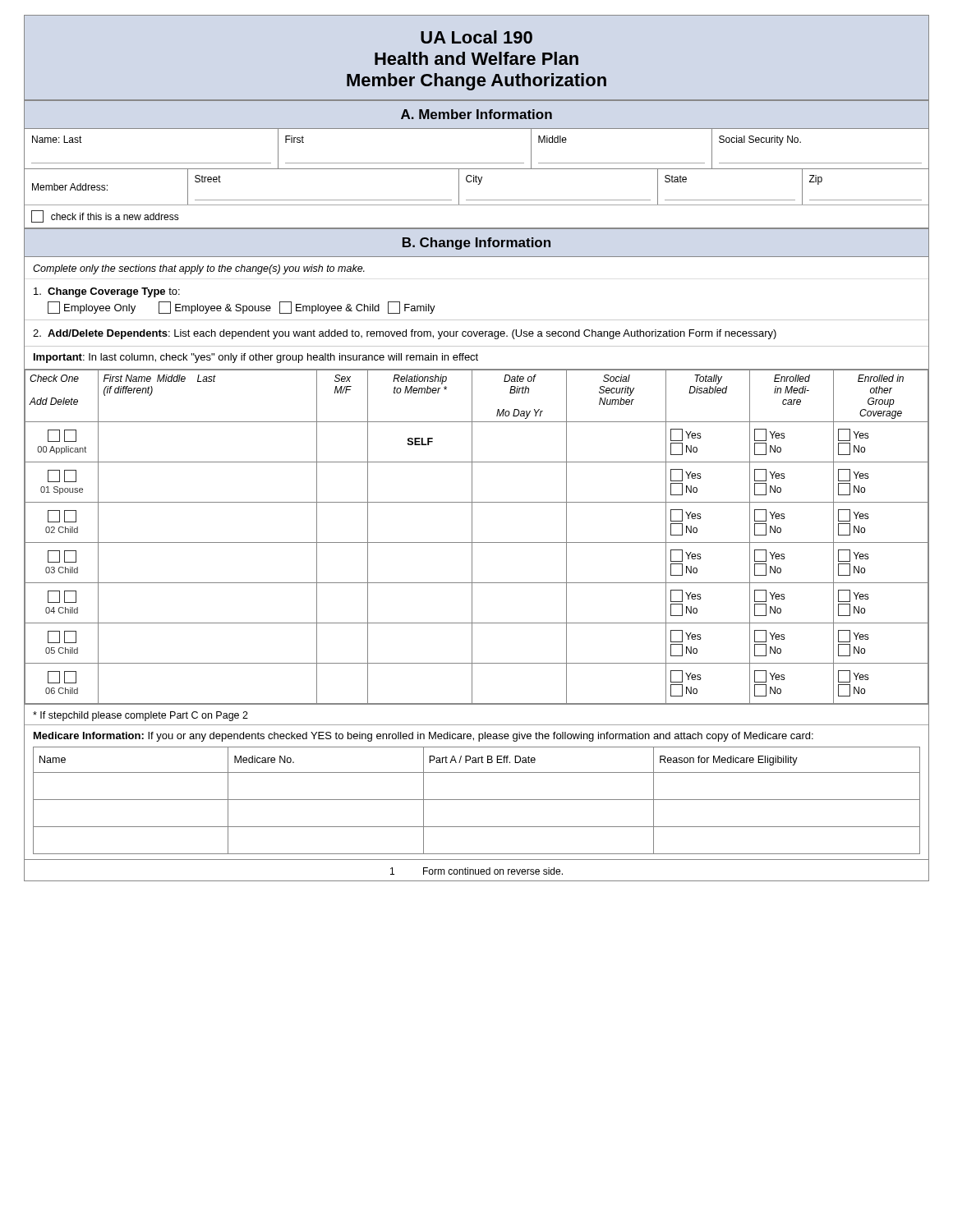The height and width of the screenshot is (1232, 953).
Task: Navigate to the block starting "UA Local 190Health and Welfare PlanMember Change Authorization"
Action: pos(476,59)
